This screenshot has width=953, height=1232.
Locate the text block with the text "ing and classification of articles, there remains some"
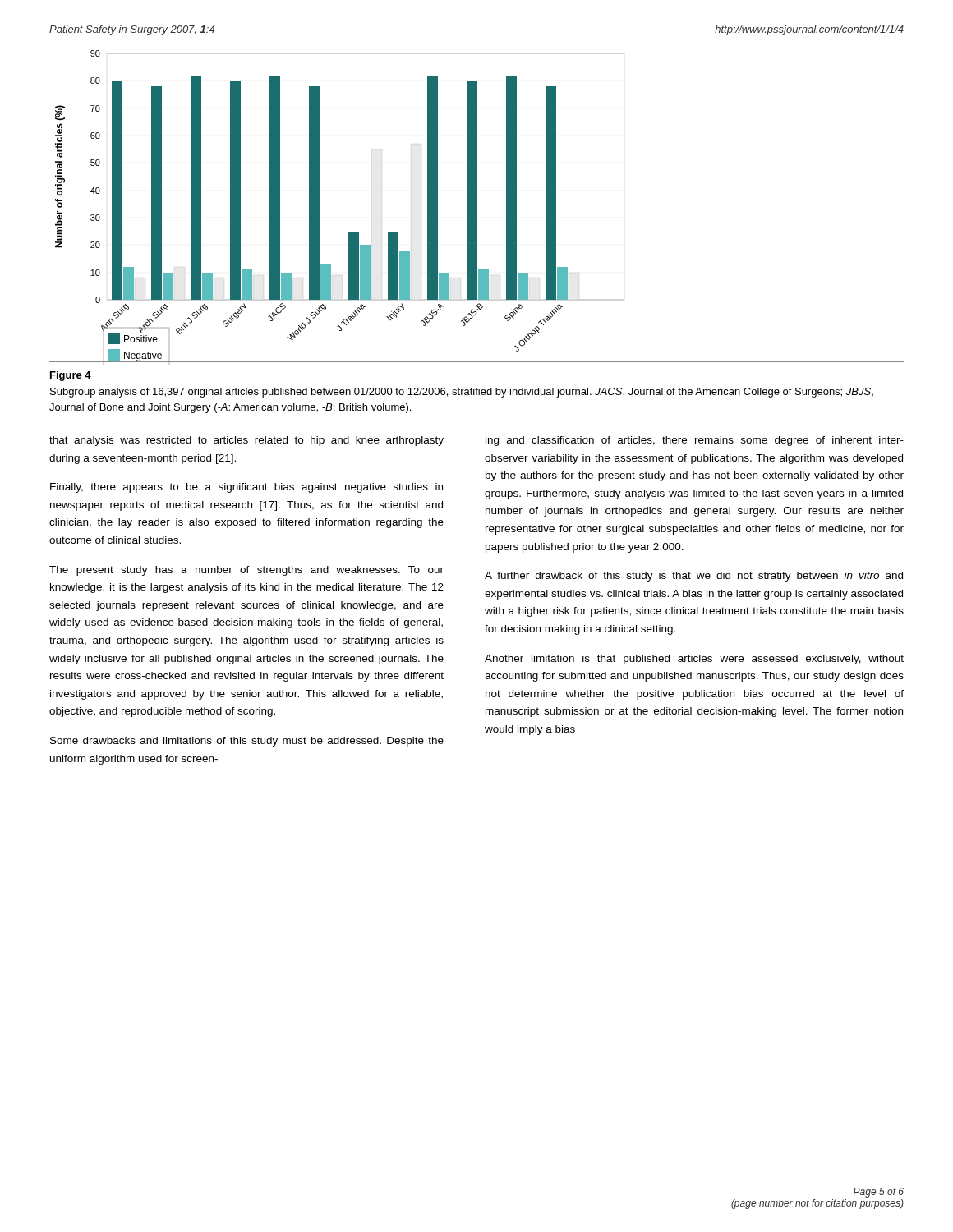point(694,493)
